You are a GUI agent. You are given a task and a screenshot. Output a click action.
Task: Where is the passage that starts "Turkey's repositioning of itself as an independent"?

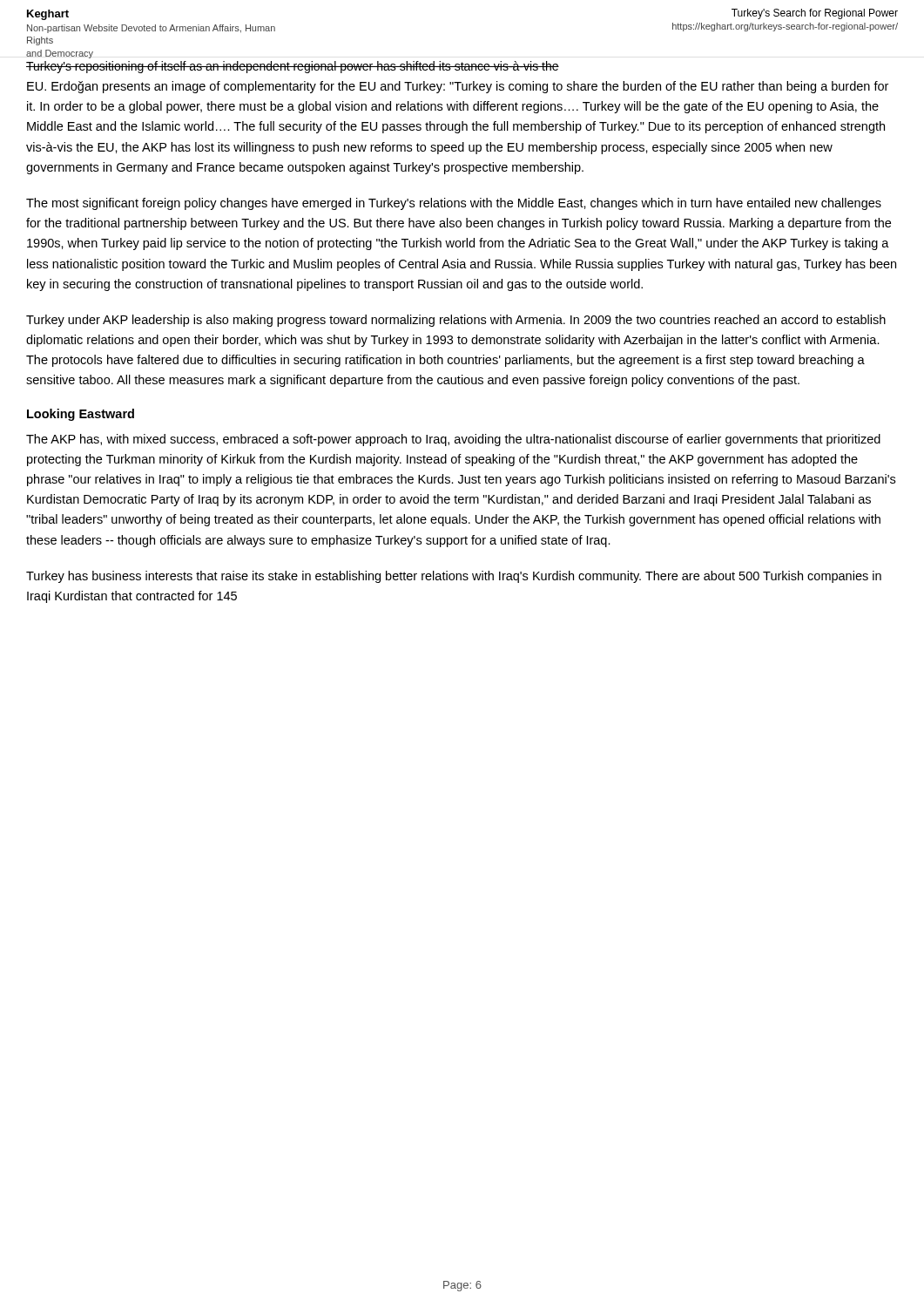292,66
